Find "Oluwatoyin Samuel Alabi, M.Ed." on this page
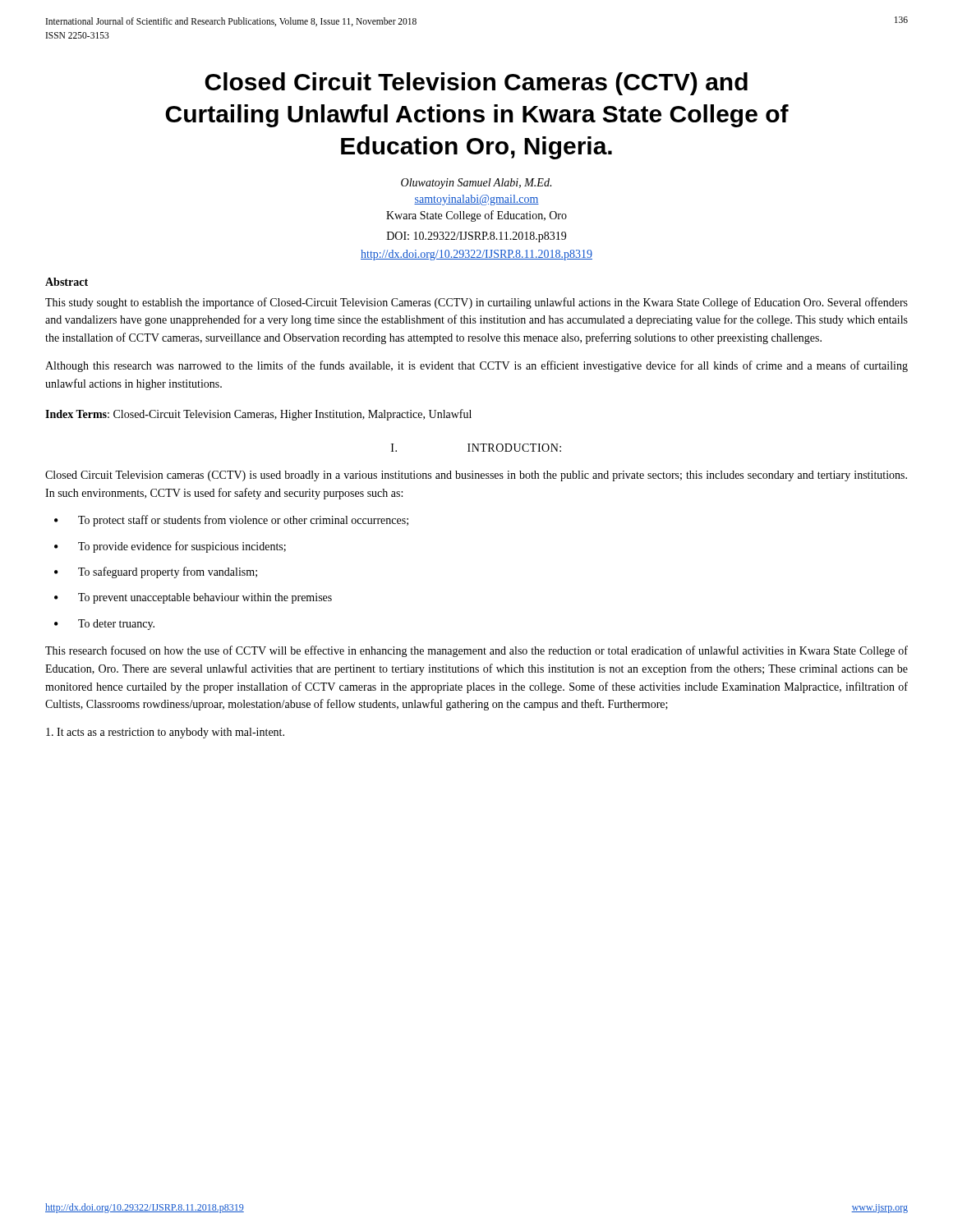This screenshot has height=1232, width=953. click(x=476, y=183)
